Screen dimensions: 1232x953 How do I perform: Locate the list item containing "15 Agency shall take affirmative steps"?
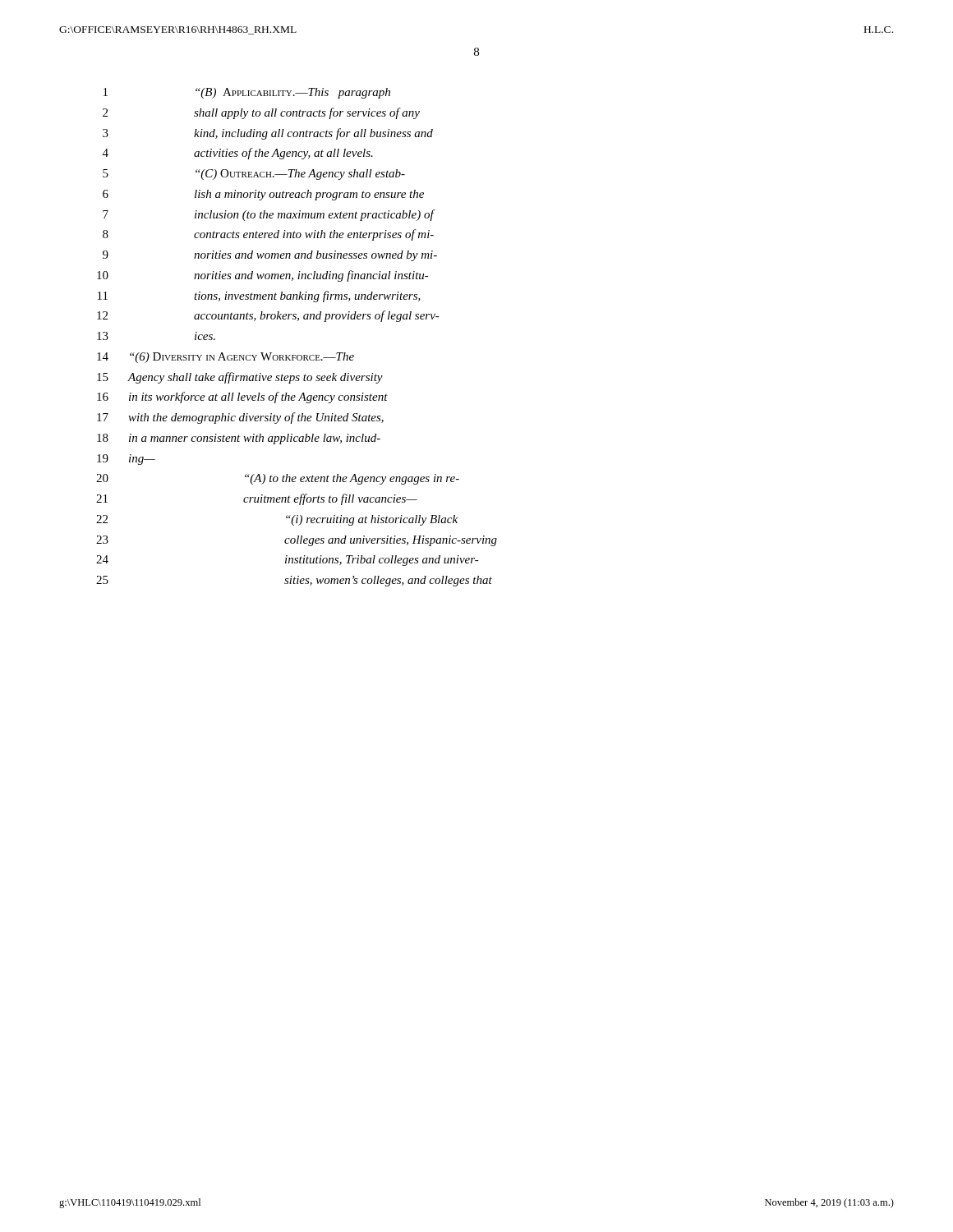point(240,378)
